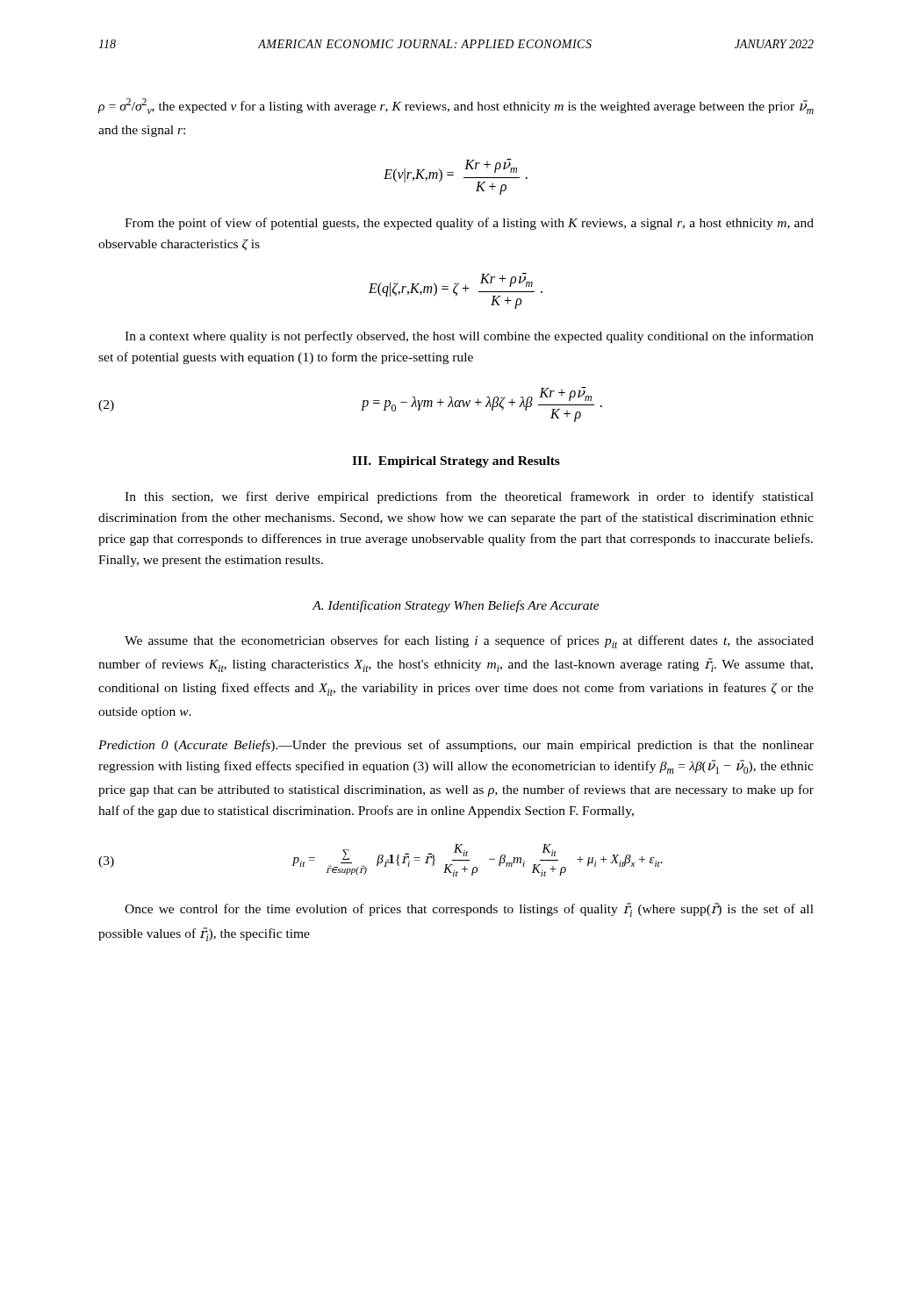
Task: Locate the block starting "Prediction 0 (Accurate Beliefs).—Under the"
Action: pos(456,777)
